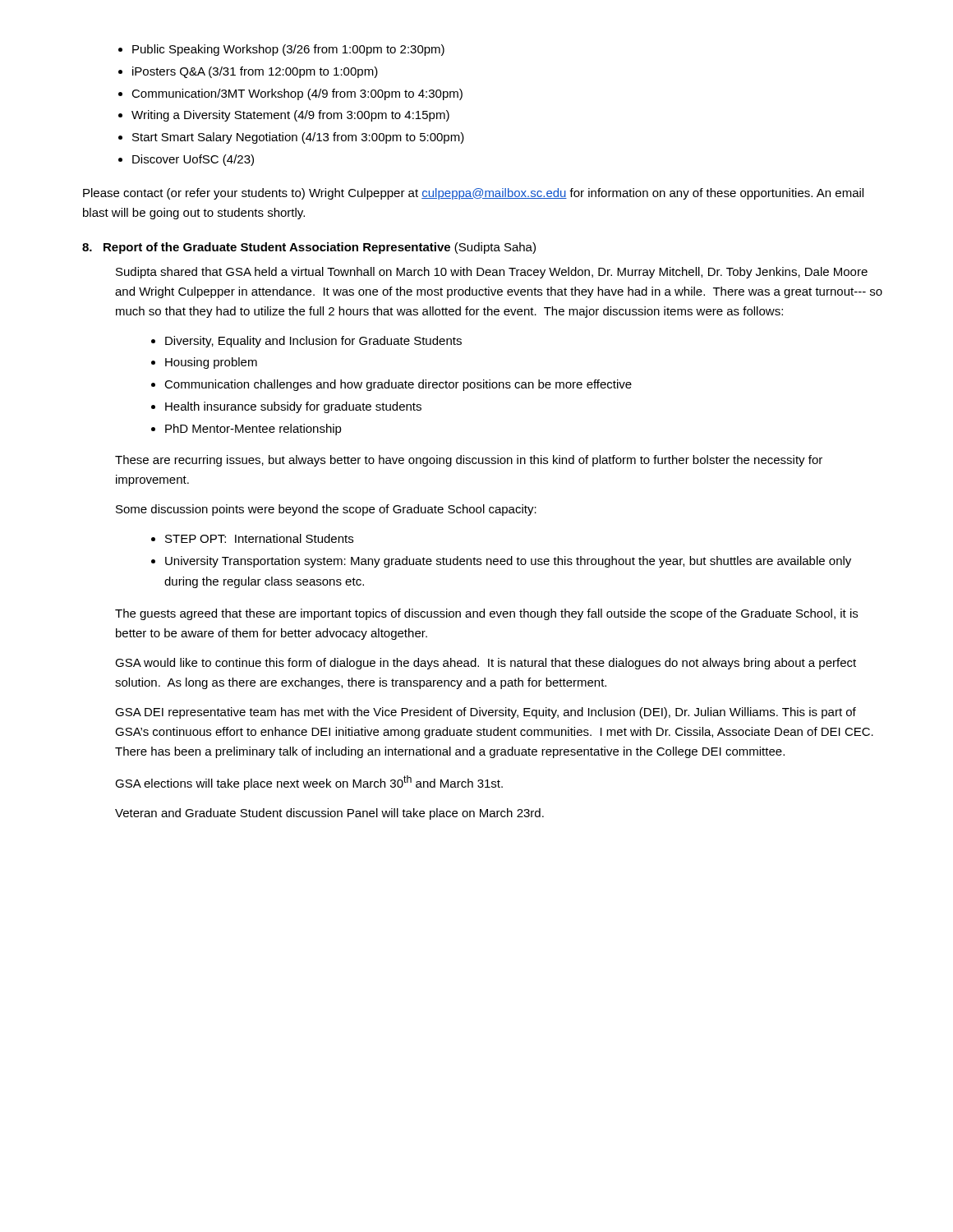The height and width of the screenshot is (1232, 953).
Task: Locate the block starting "Public Speaking Workshop"
Action: coord(288,50)
